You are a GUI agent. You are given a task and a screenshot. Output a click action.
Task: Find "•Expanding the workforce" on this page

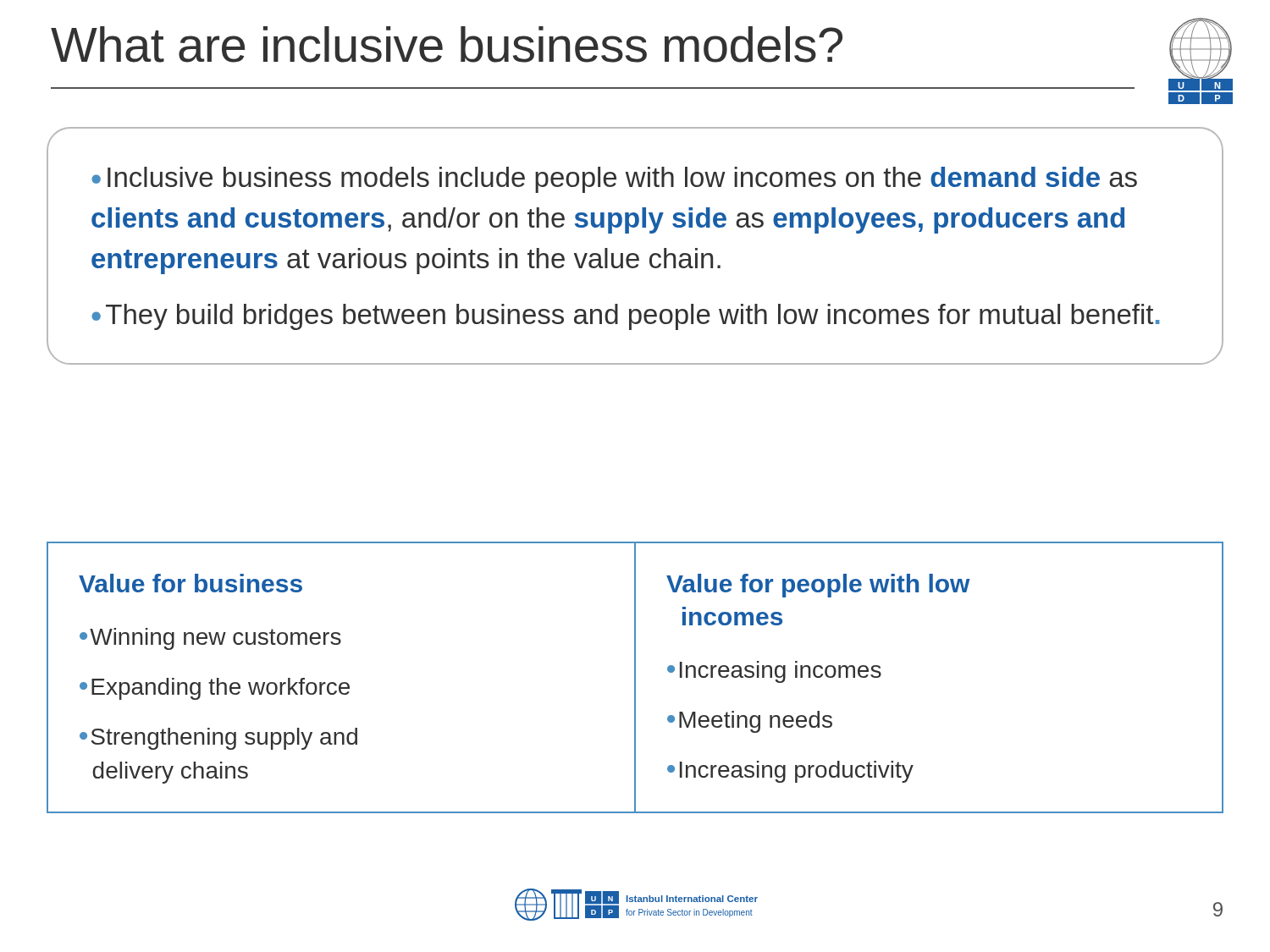(x=215, y=685)
